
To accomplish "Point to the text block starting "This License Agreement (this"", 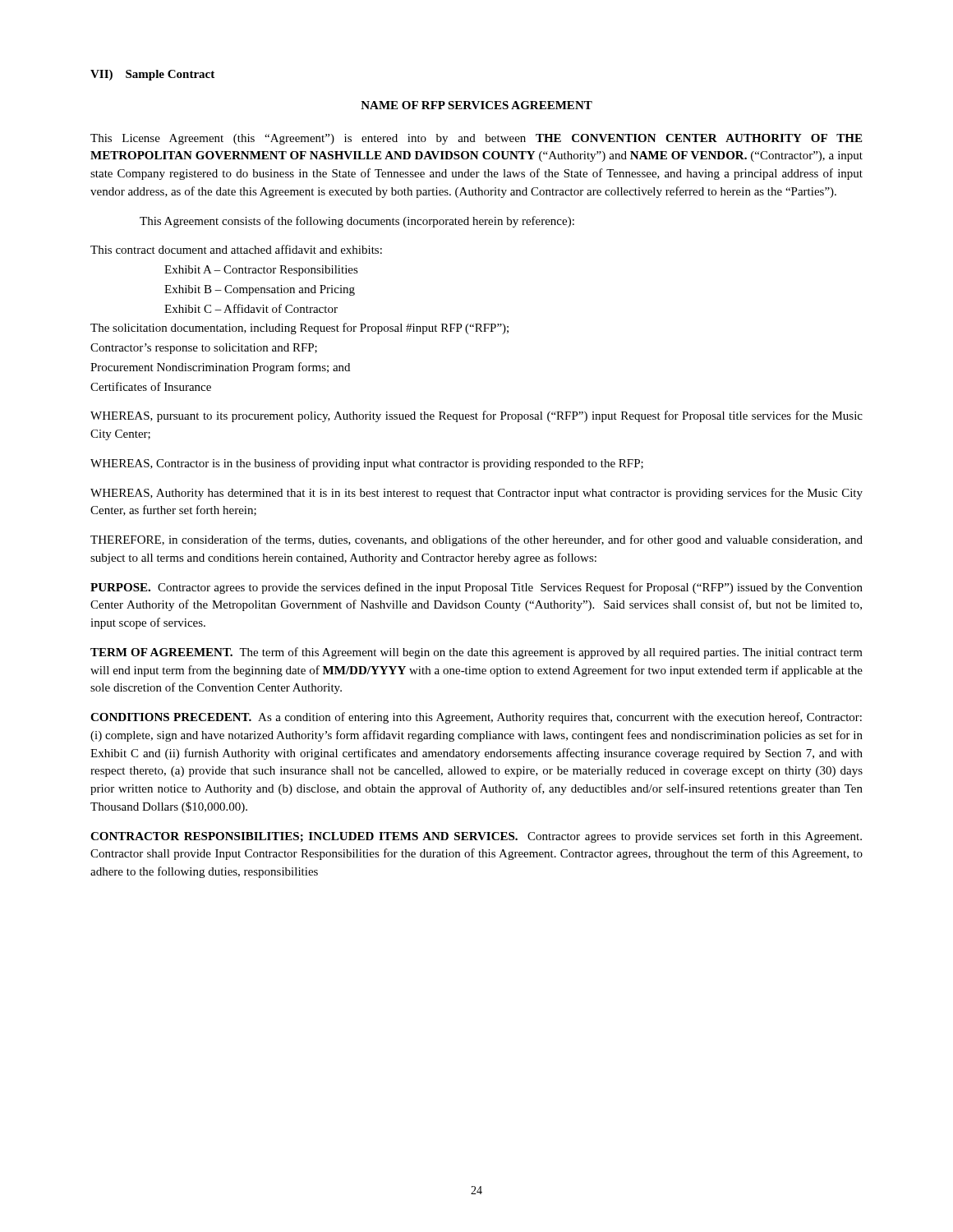I will tap(476, 164).
